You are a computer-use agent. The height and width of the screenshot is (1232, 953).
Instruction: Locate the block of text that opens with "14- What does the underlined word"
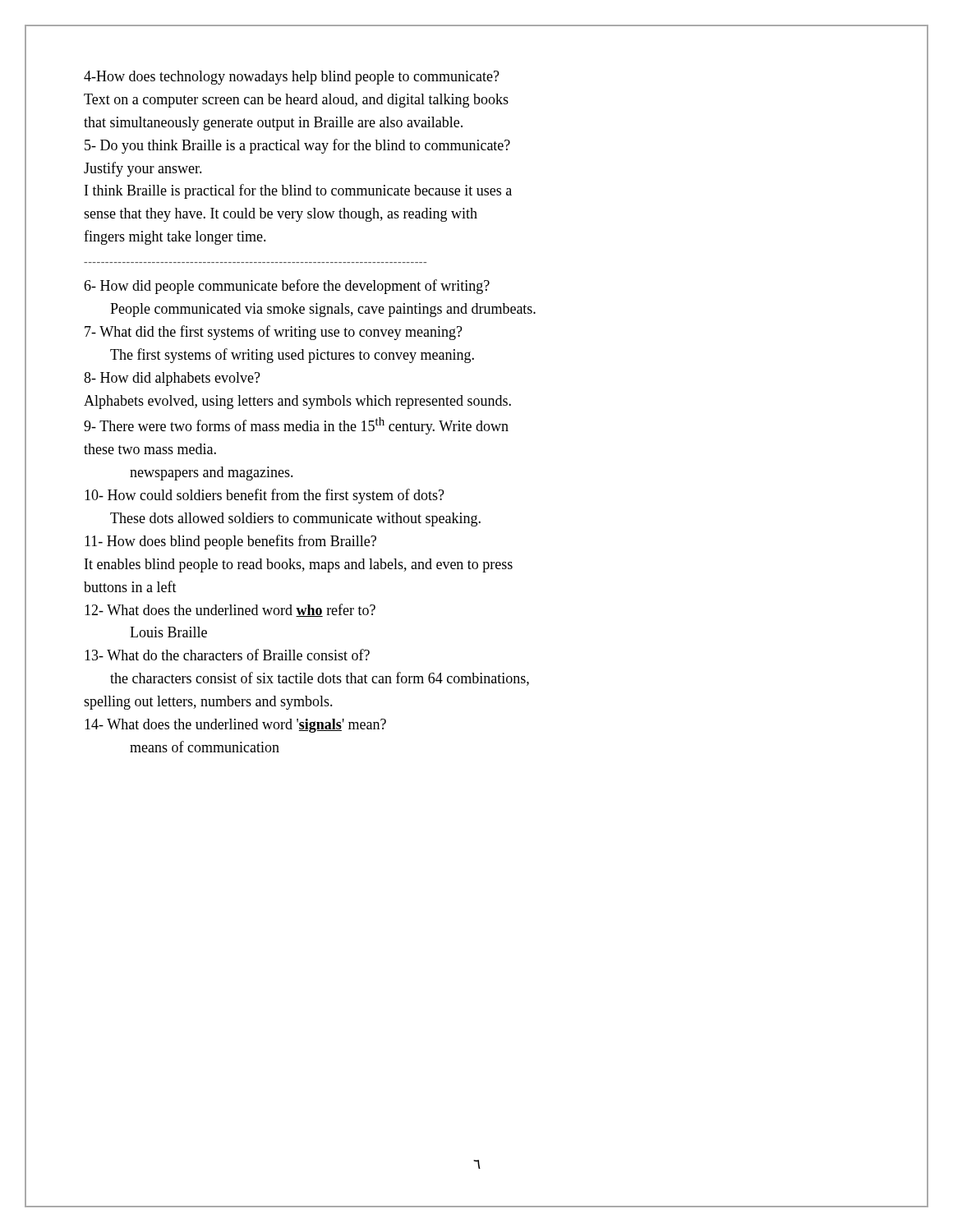(x=235, y=726)
